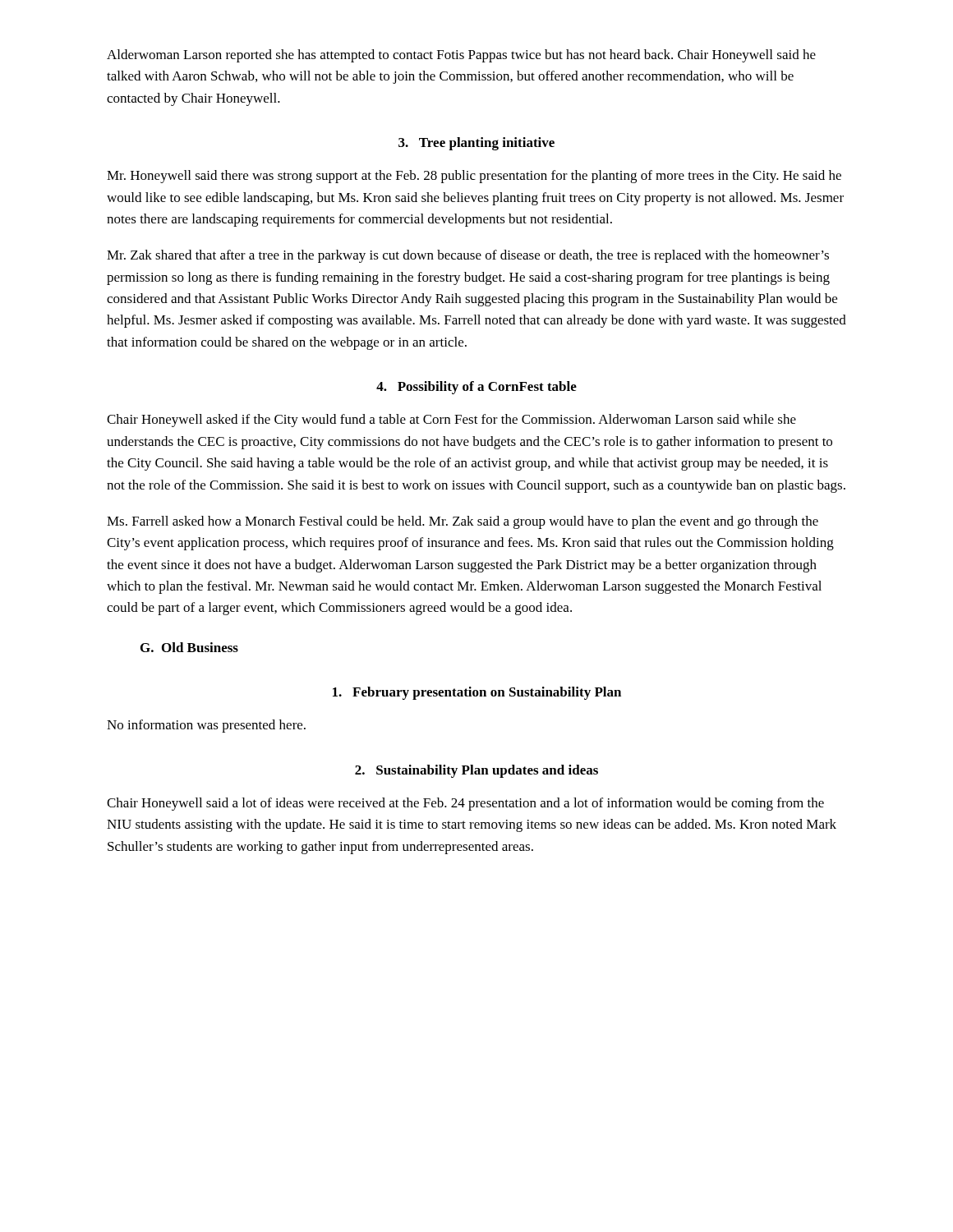Find the text block with the text "Mr. Zak shared that after a tree"
The image size is (953, 1232).
pos(476,299)
